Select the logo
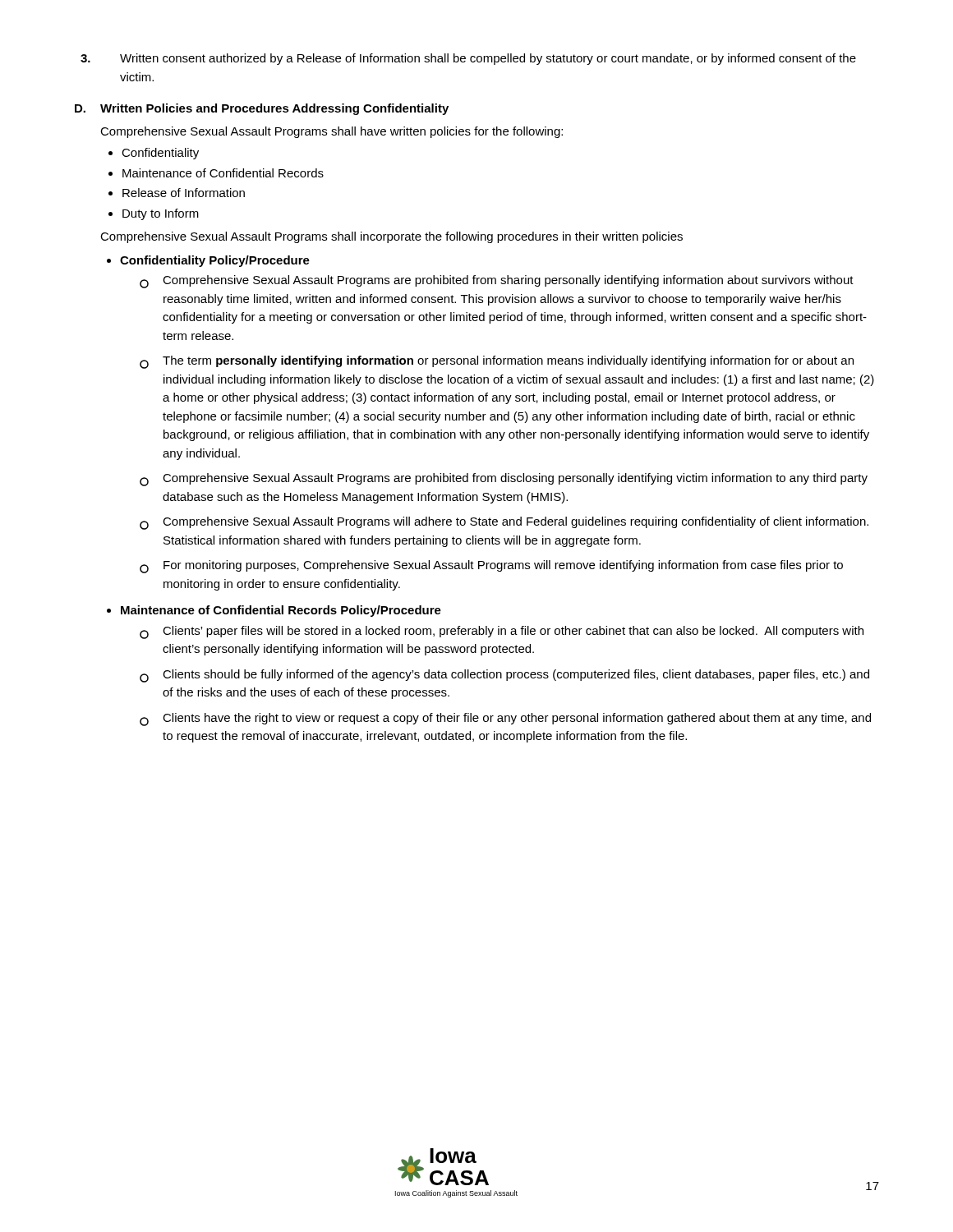The height and width of the screenshot is (1232, 953). (x=476, y=1169)
